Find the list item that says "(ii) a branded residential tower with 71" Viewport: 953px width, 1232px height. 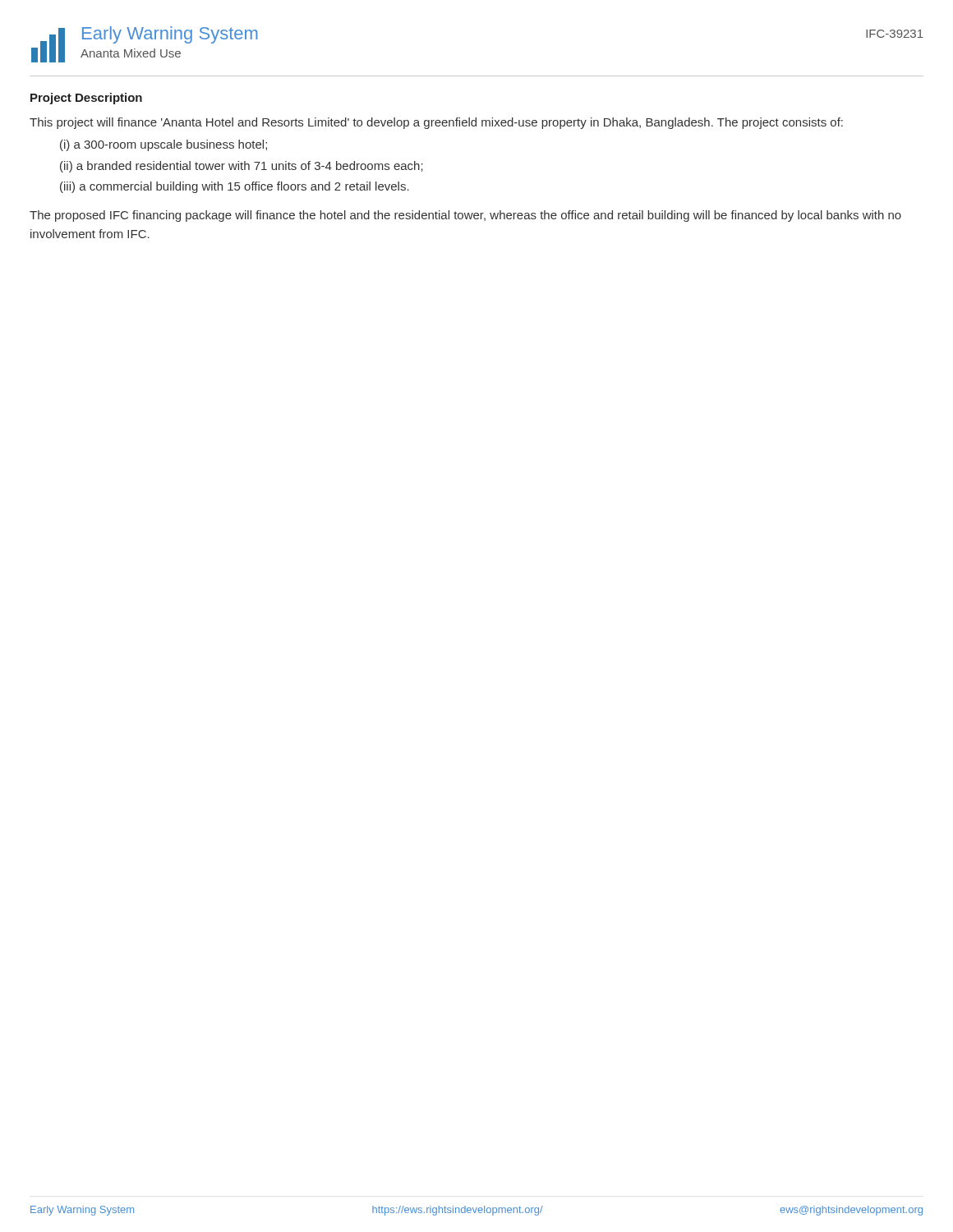(241, 165)
